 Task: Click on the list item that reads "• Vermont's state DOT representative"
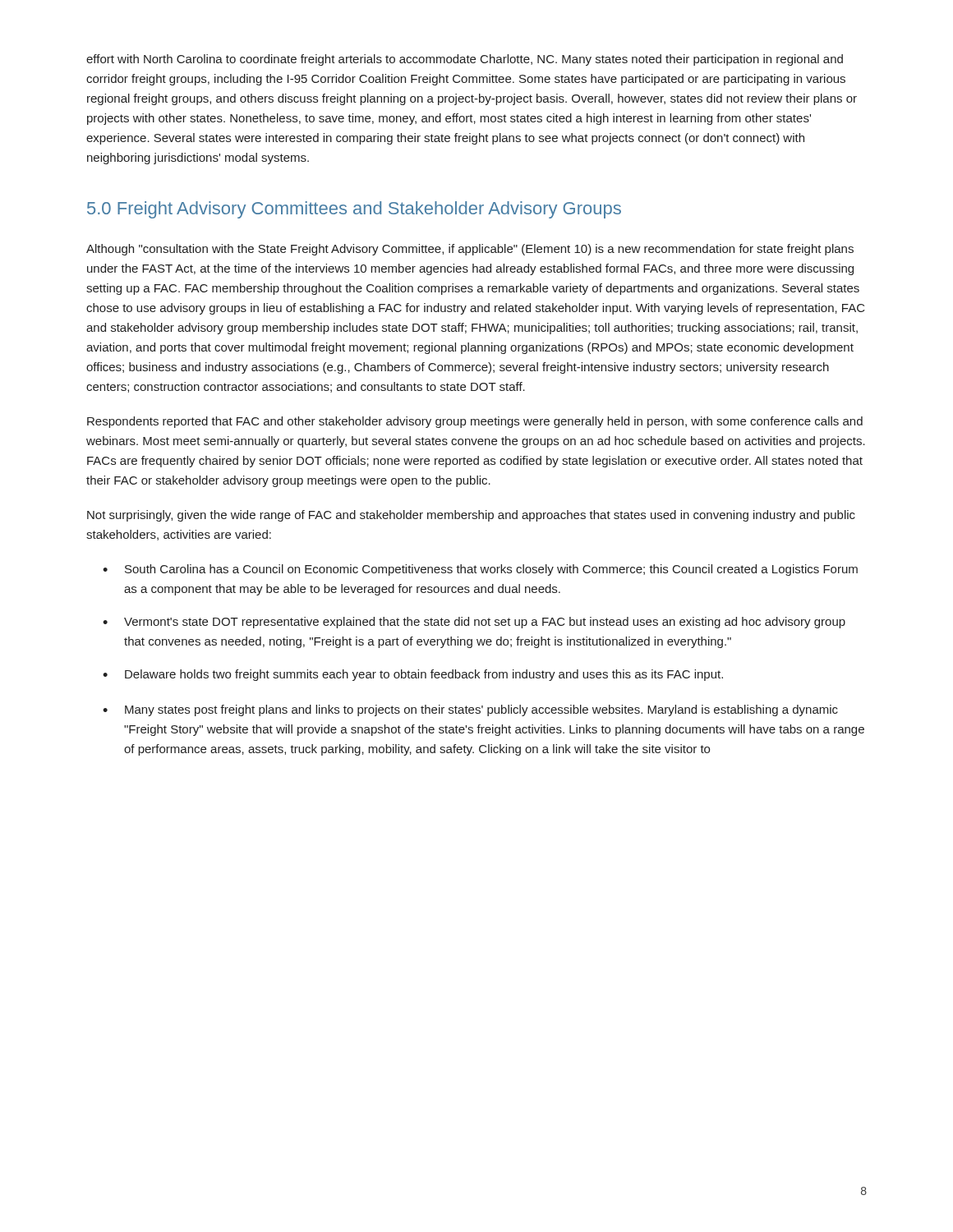pos(485,631)
